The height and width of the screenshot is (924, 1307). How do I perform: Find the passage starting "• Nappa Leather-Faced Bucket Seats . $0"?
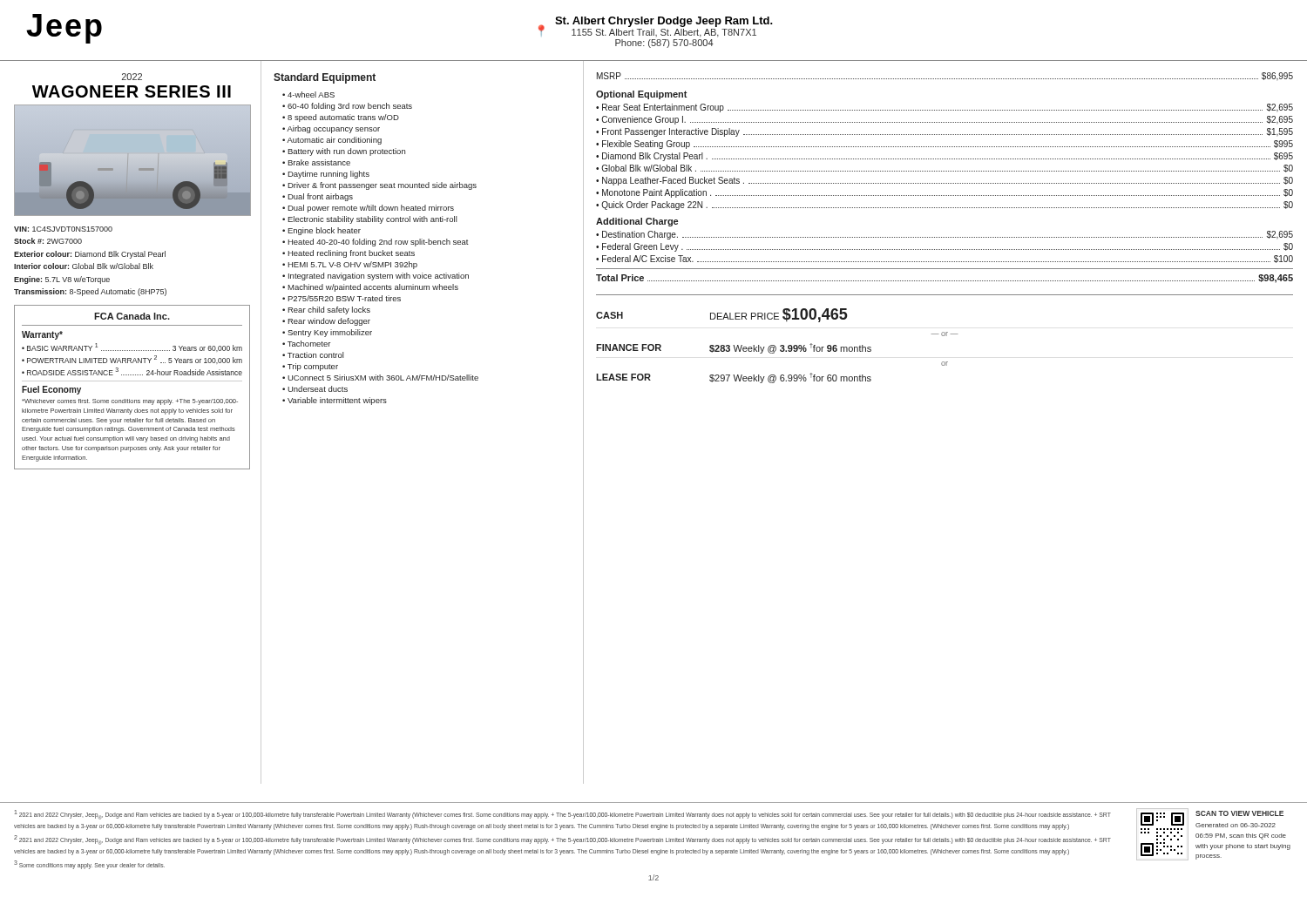(x=945, y=181)
